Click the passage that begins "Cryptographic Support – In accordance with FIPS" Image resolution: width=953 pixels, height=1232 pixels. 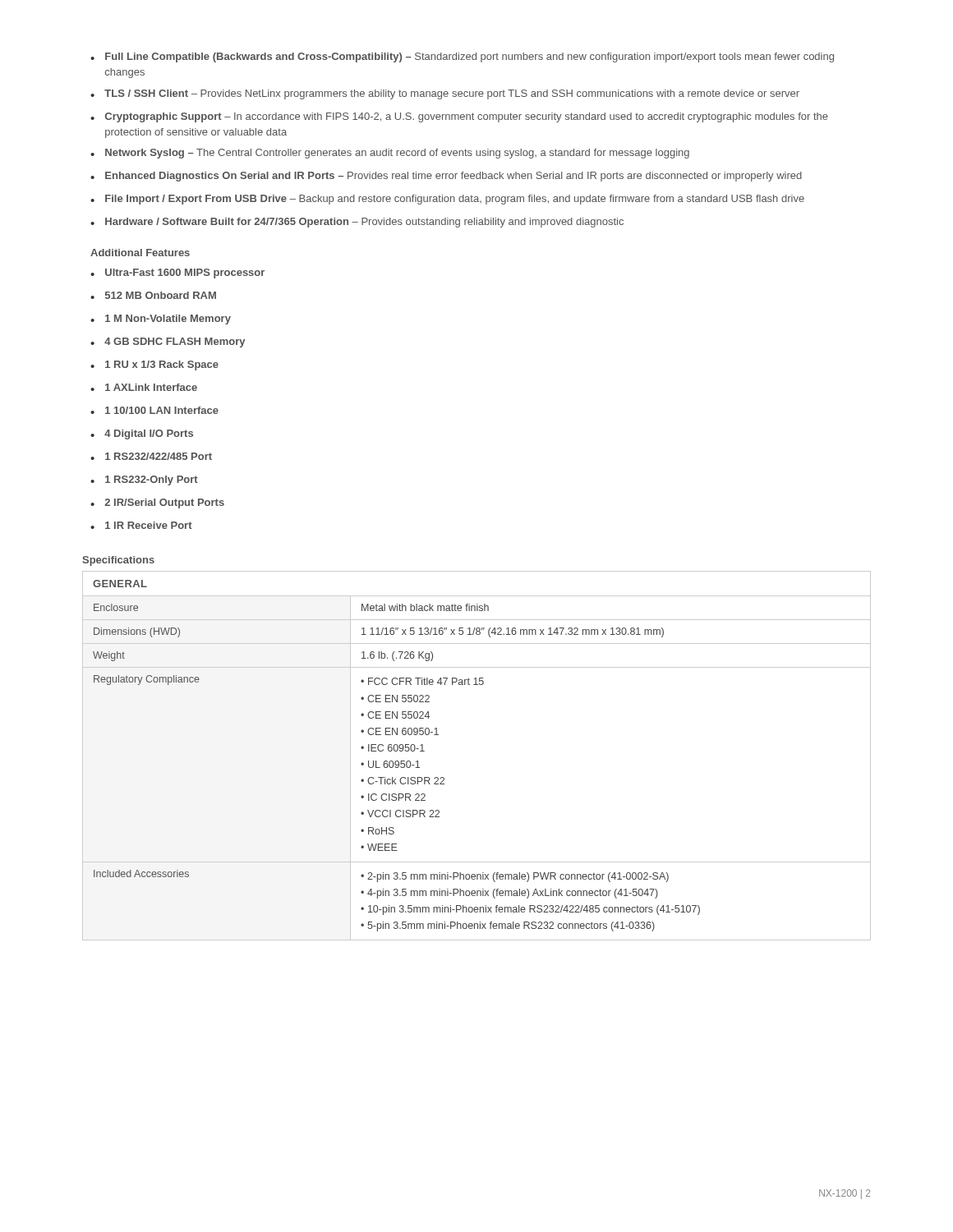click(488, 124)
